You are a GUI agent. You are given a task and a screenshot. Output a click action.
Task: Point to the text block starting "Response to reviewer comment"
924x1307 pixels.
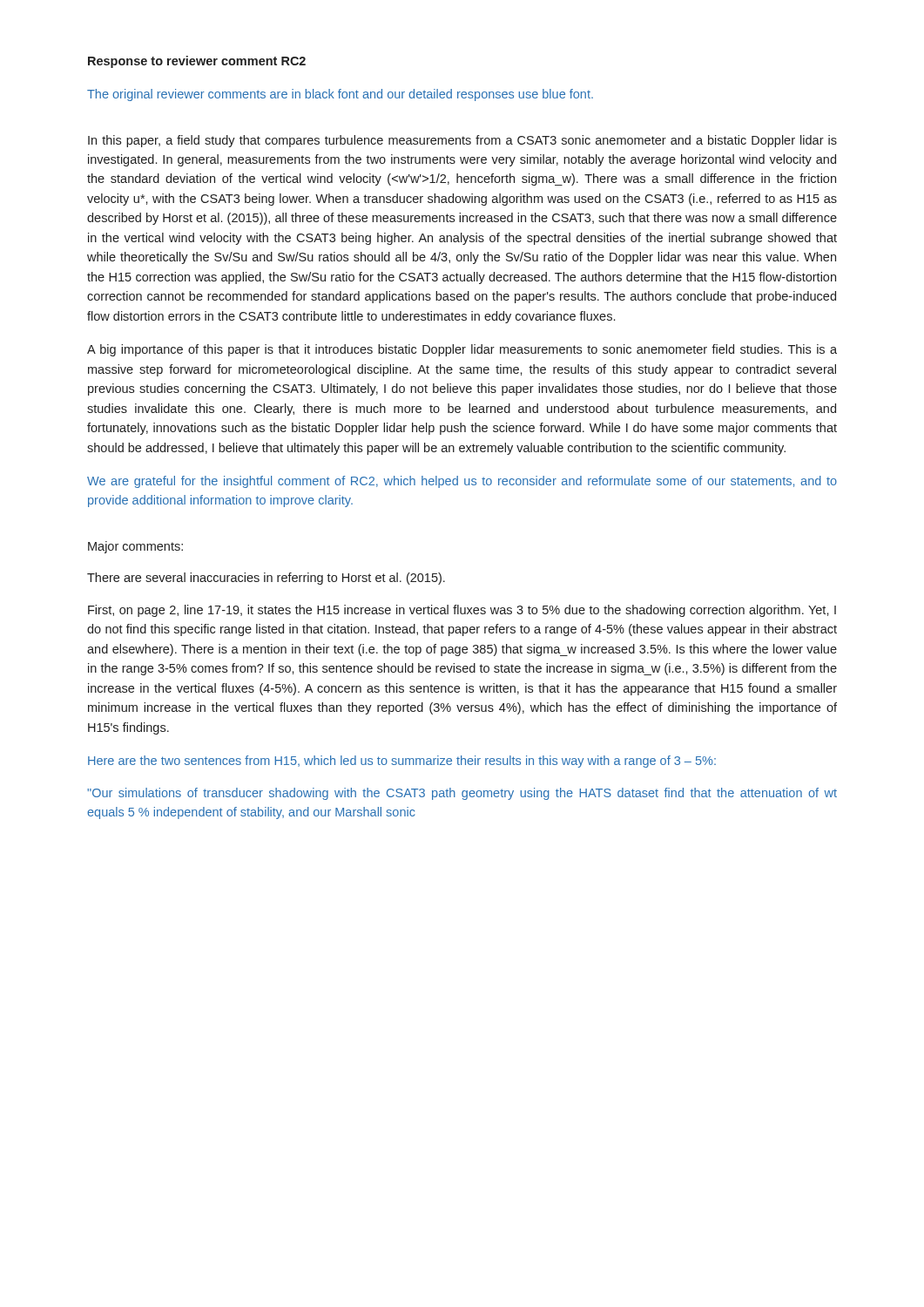click(197, 61)
